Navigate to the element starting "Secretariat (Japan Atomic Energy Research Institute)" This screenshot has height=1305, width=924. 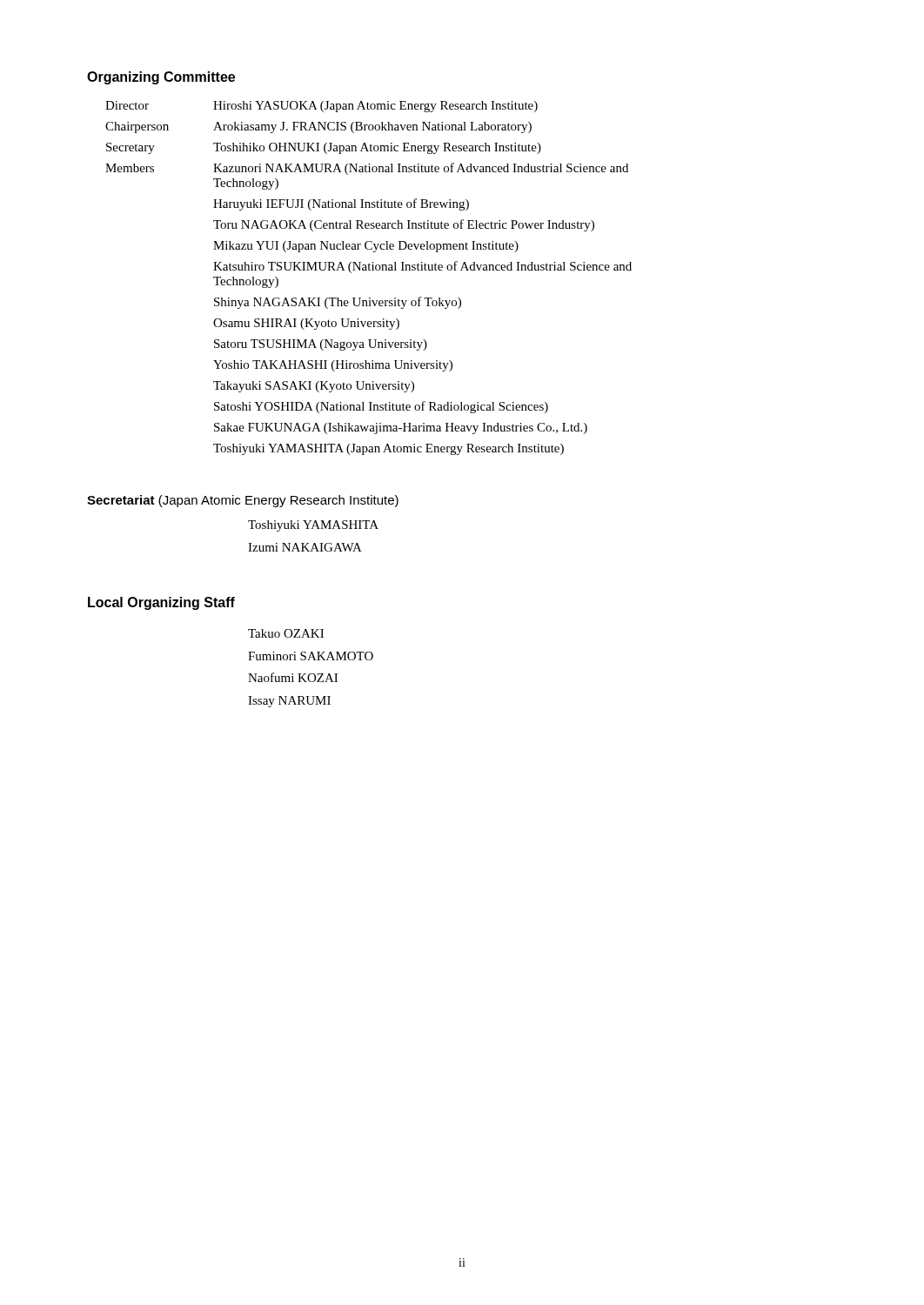(243, 500)
